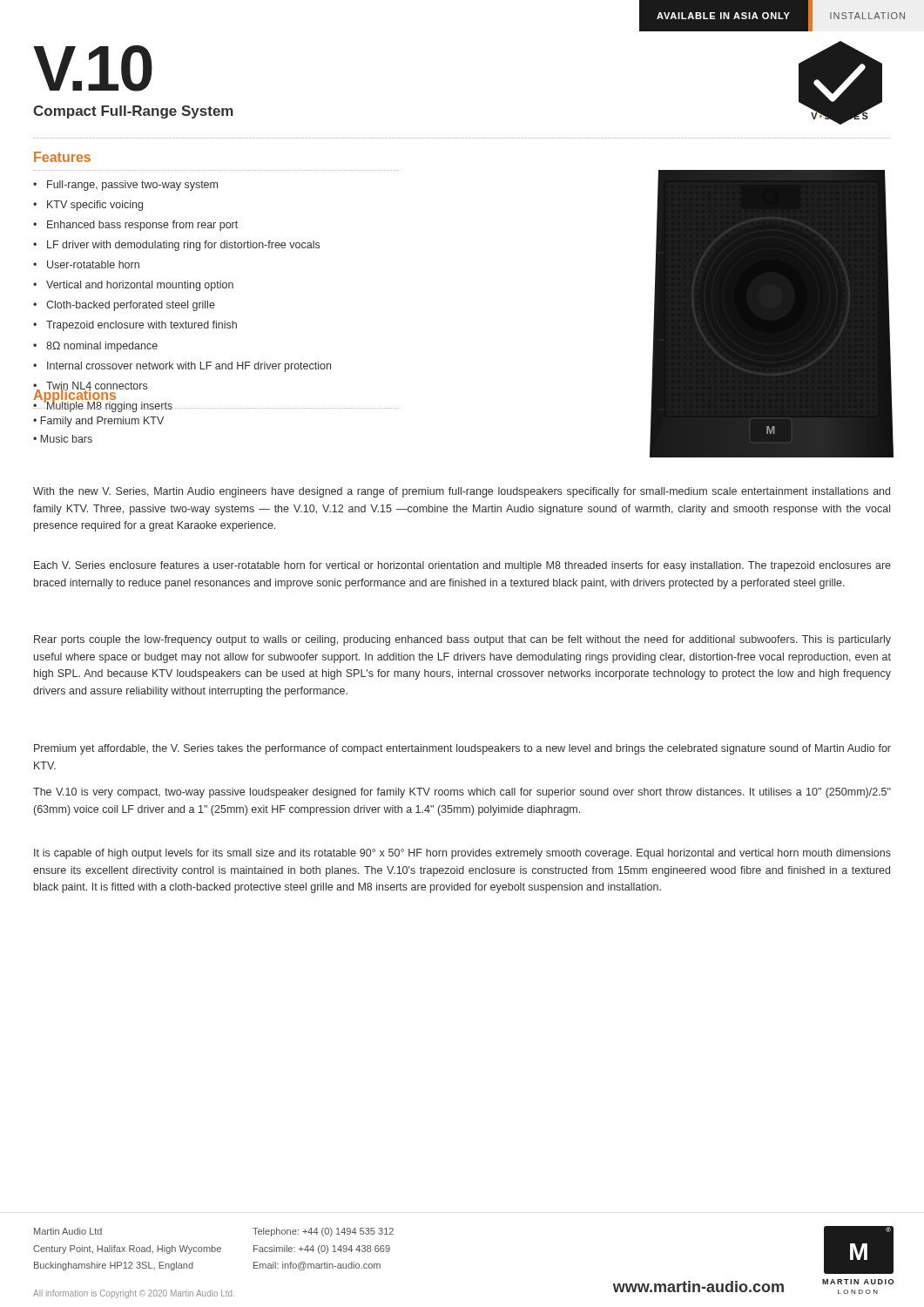Locate the block of text that opens with "Premium yet affordable, the"

click(462, 757)
